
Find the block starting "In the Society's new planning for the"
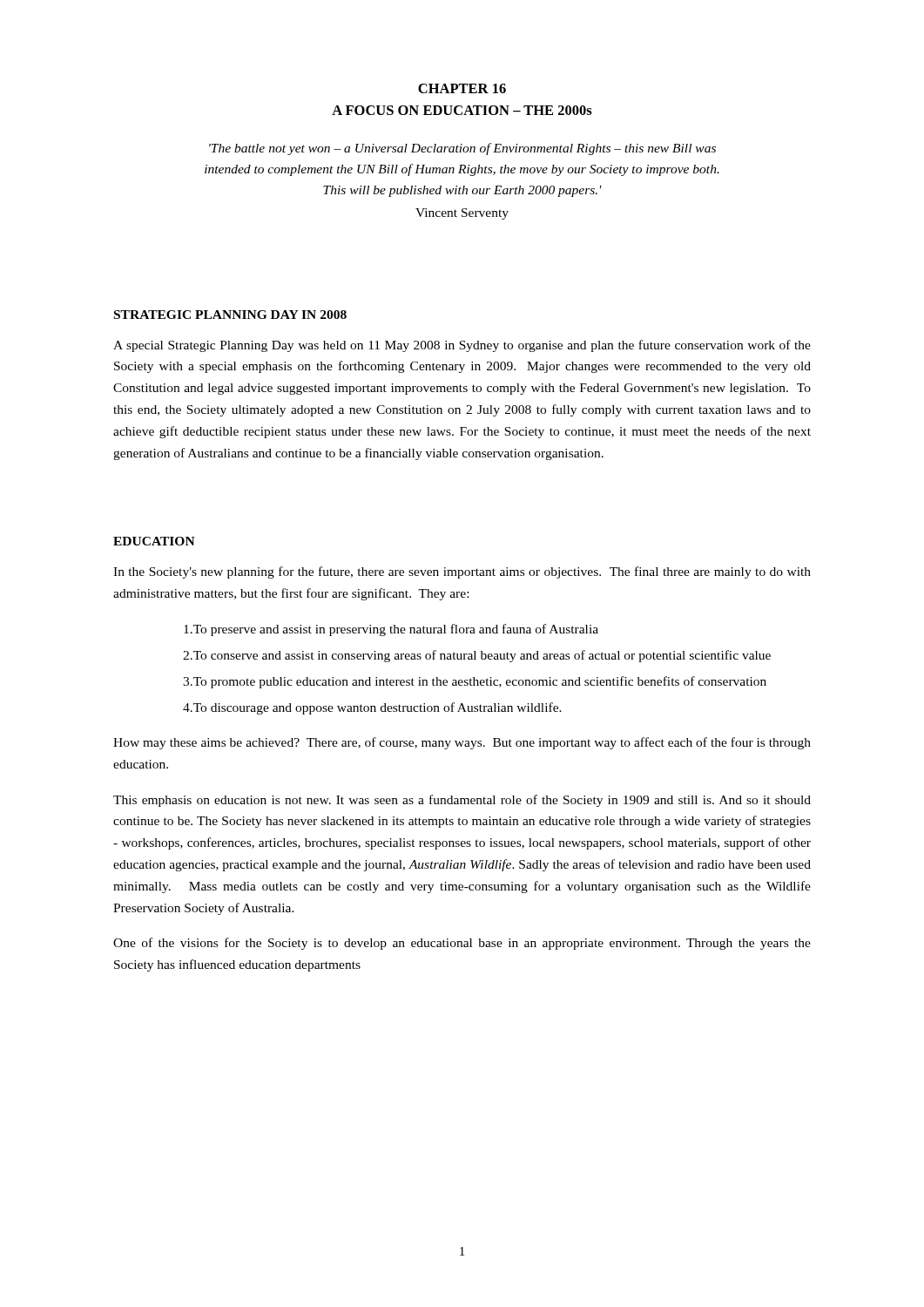click(x=462, y=582)
